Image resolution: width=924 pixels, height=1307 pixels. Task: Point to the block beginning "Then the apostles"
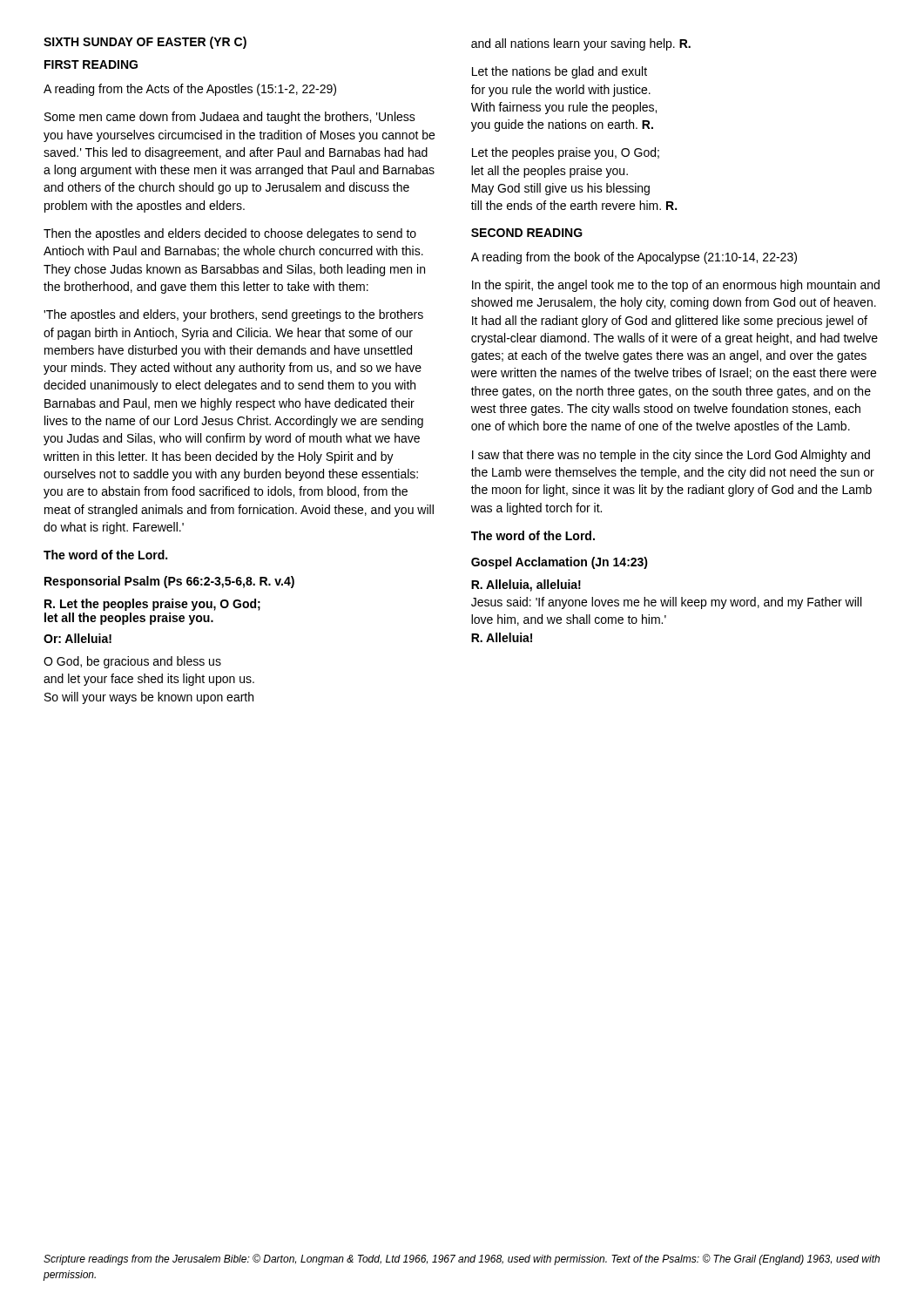240,260
